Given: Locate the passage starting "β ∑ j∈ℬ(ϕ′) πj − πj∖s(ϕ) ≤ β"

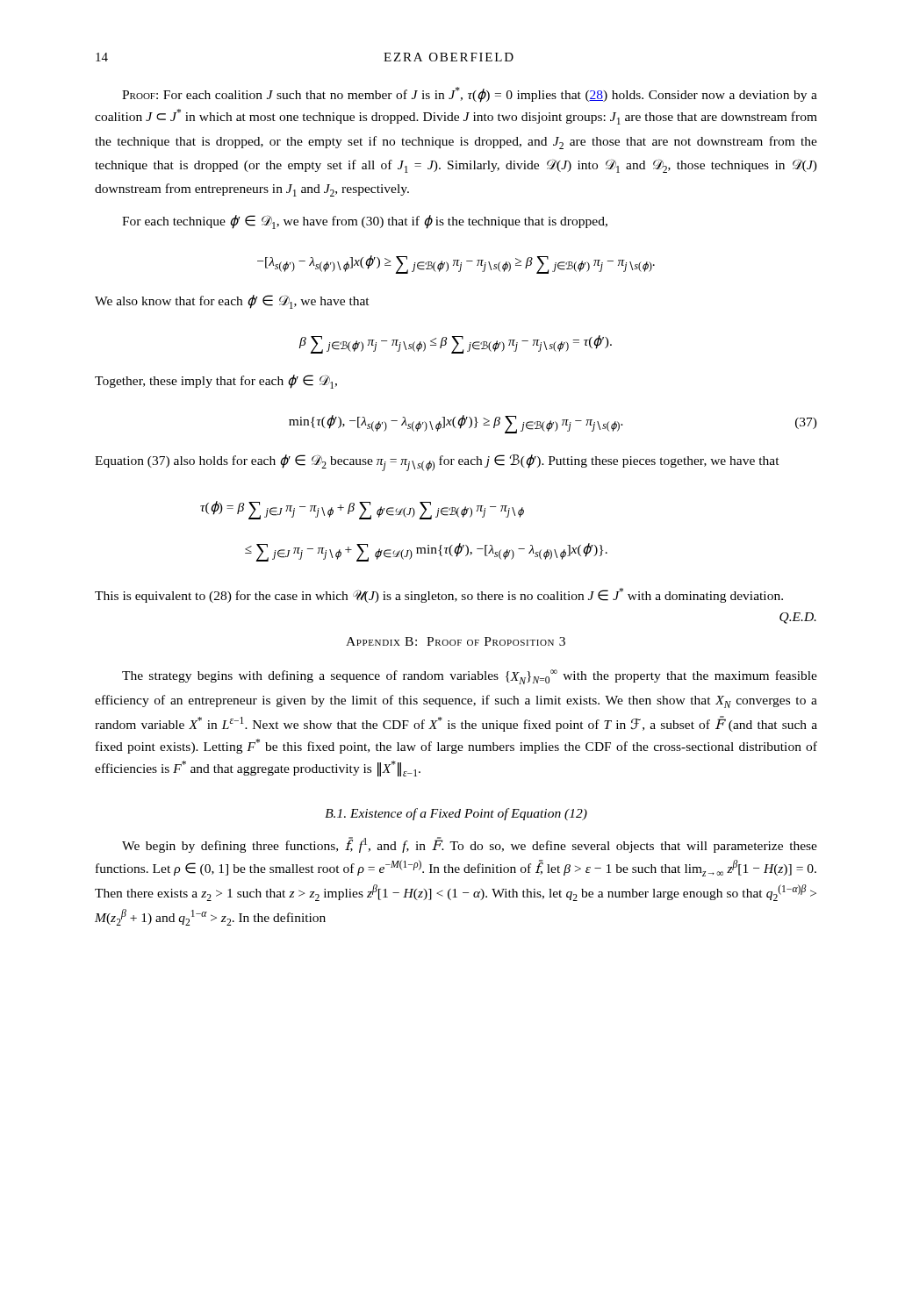Looking at the screenshot, I should point(456,342).
